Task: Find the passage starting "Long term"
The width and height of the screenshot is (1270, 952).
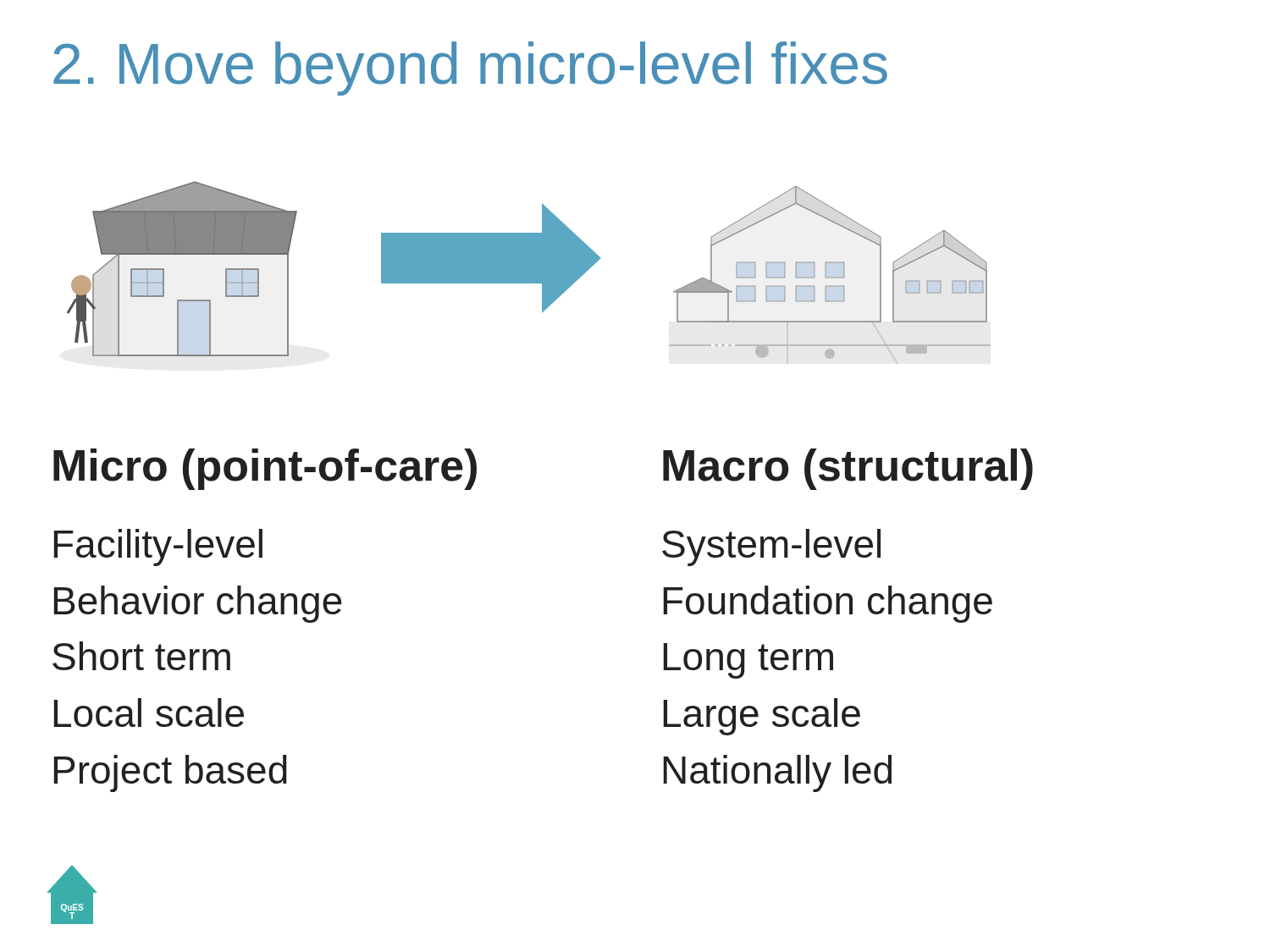Action: point(748,657)
